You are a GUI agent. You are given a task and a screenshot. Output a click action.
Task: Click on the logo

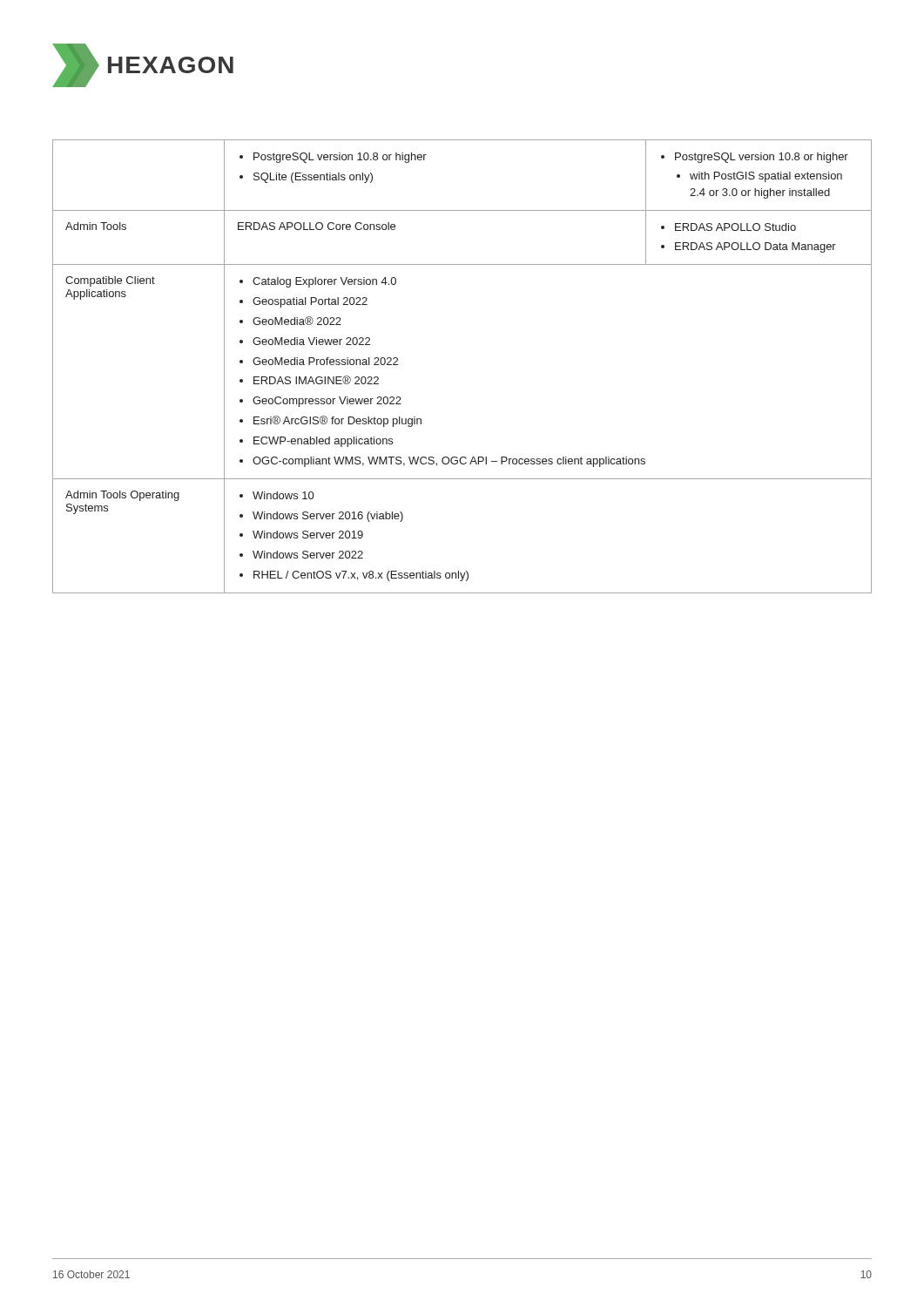point(183,65)
